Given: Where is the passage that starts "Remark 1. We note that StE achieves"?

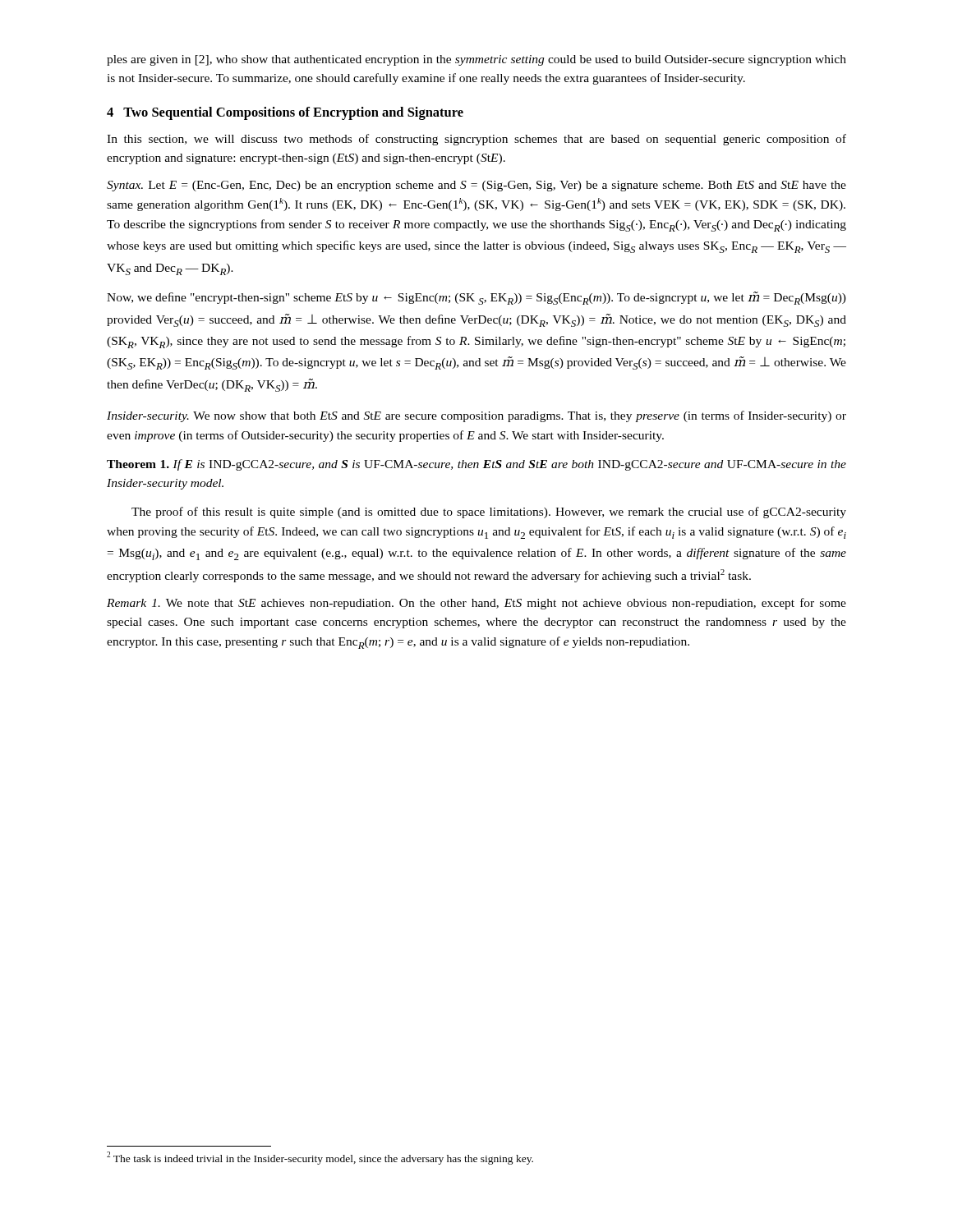Looking at the screenshot, I should [x=476, y=623].
